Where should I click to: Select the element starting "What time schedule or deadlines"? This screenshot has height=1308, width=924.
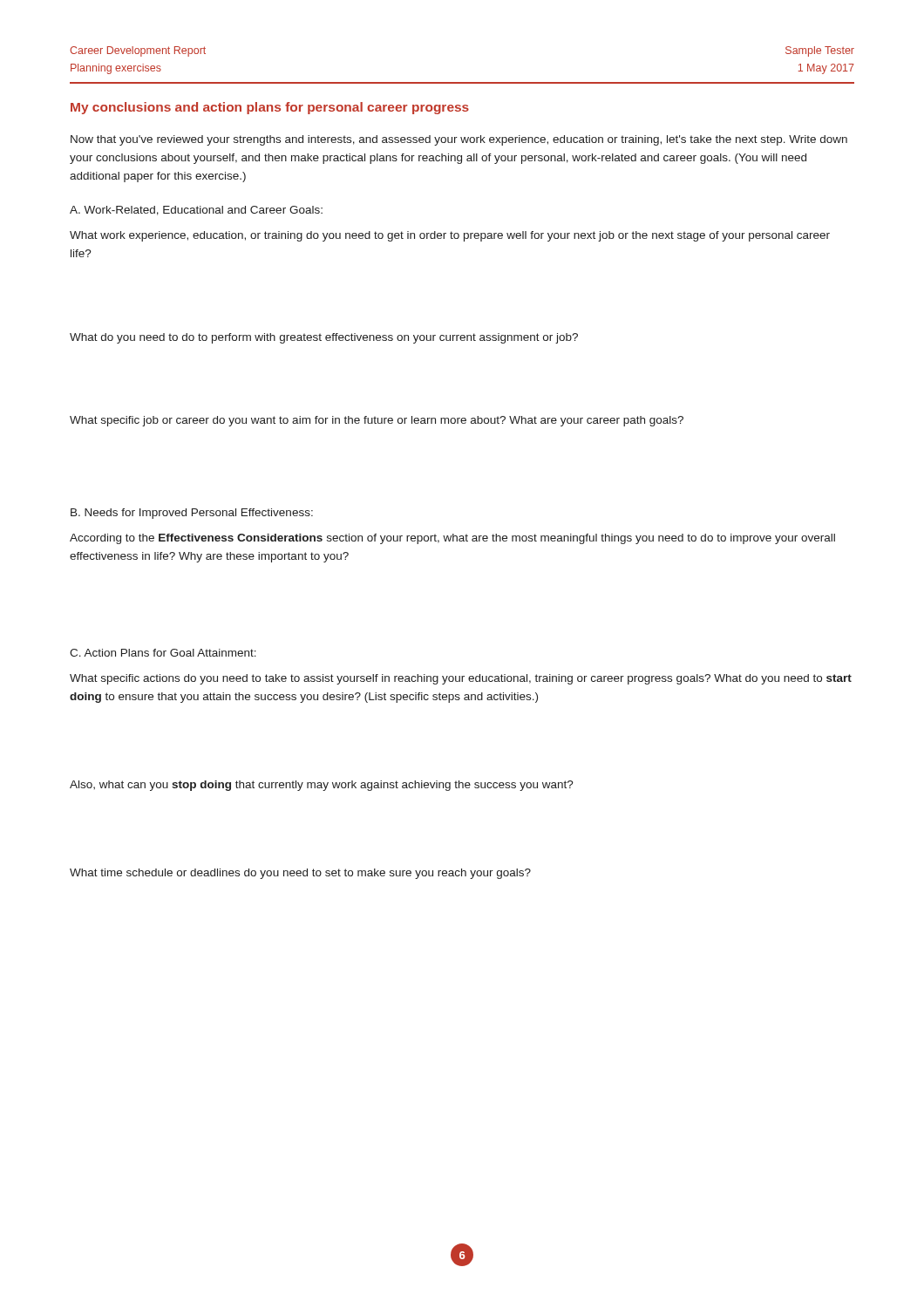300,872
